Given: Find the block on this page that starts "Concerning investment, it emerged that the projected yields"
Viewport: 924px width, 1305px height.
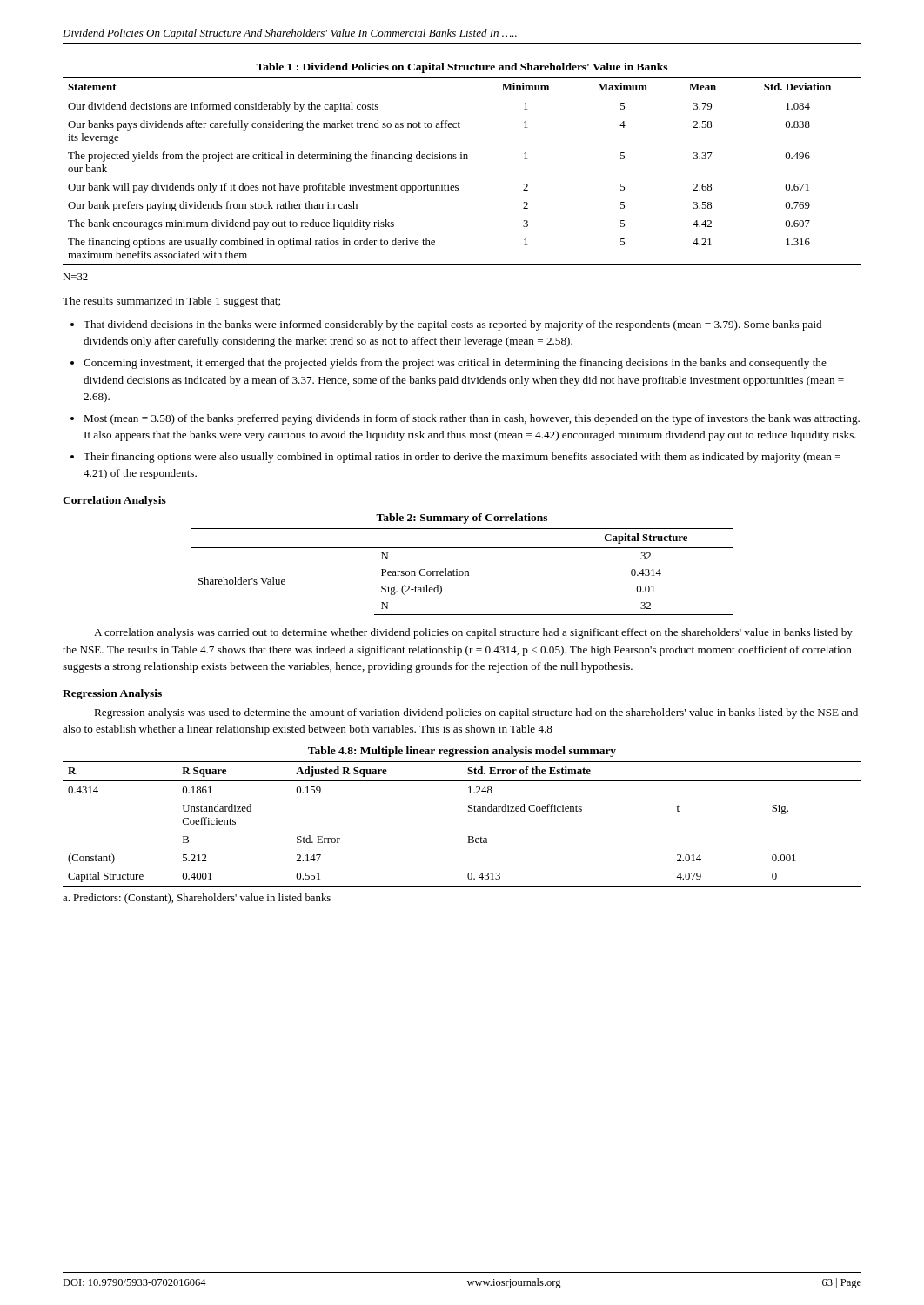Looking at the screenshot, I should 464,379.
